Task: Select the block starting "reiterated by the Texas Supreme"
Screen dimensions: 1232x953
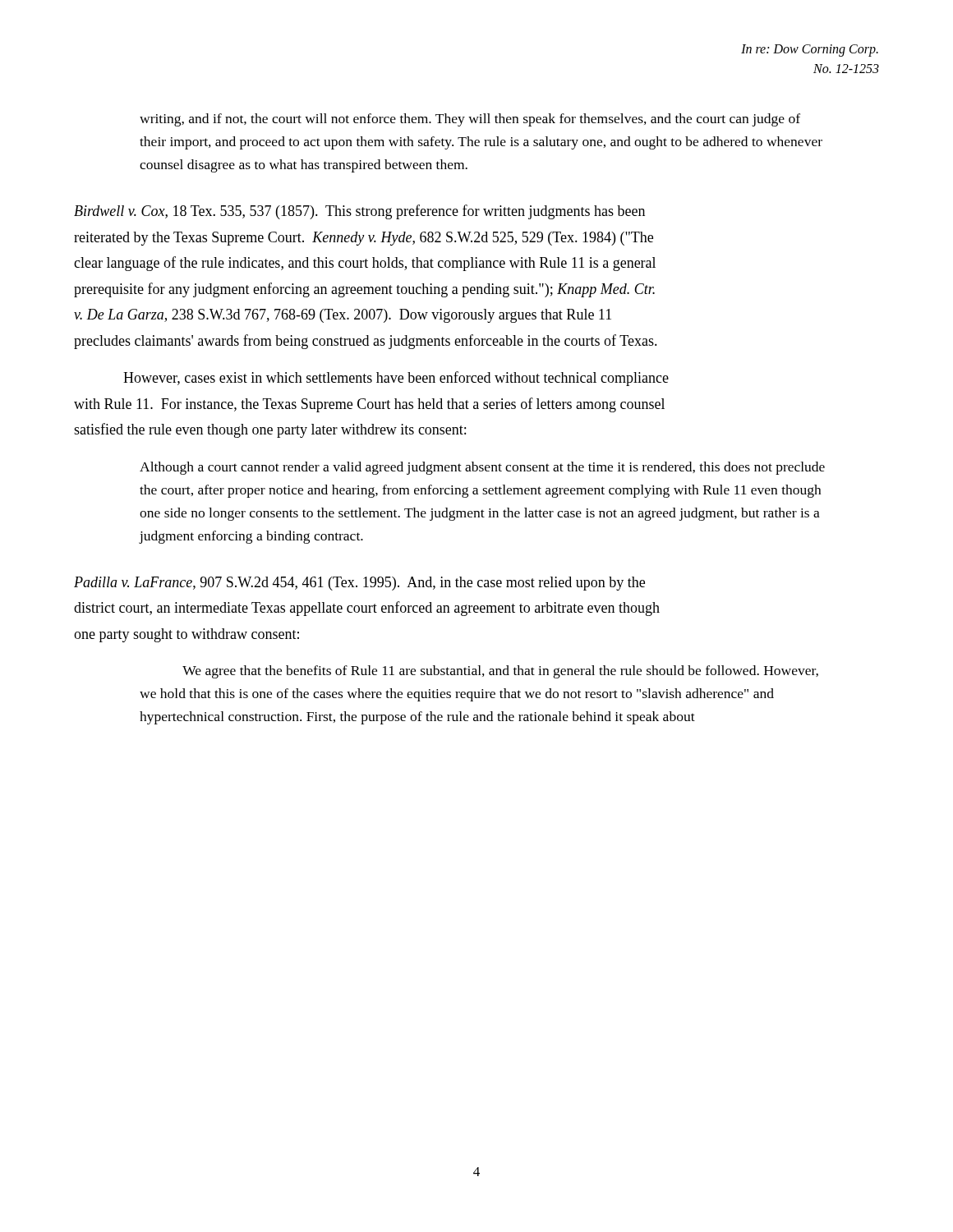Action: [364, 237]
